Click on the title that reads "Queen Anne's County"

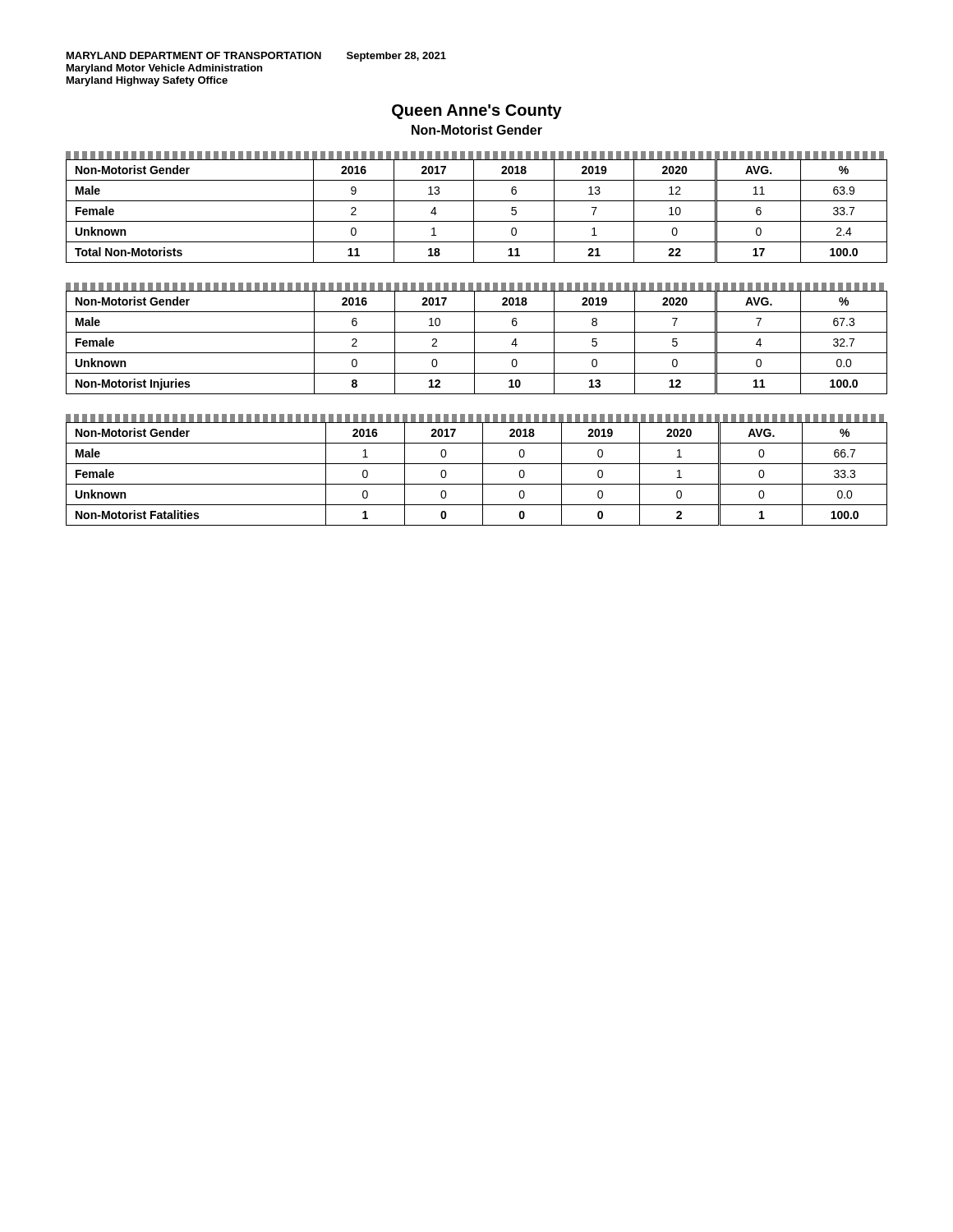coord(476,110)
